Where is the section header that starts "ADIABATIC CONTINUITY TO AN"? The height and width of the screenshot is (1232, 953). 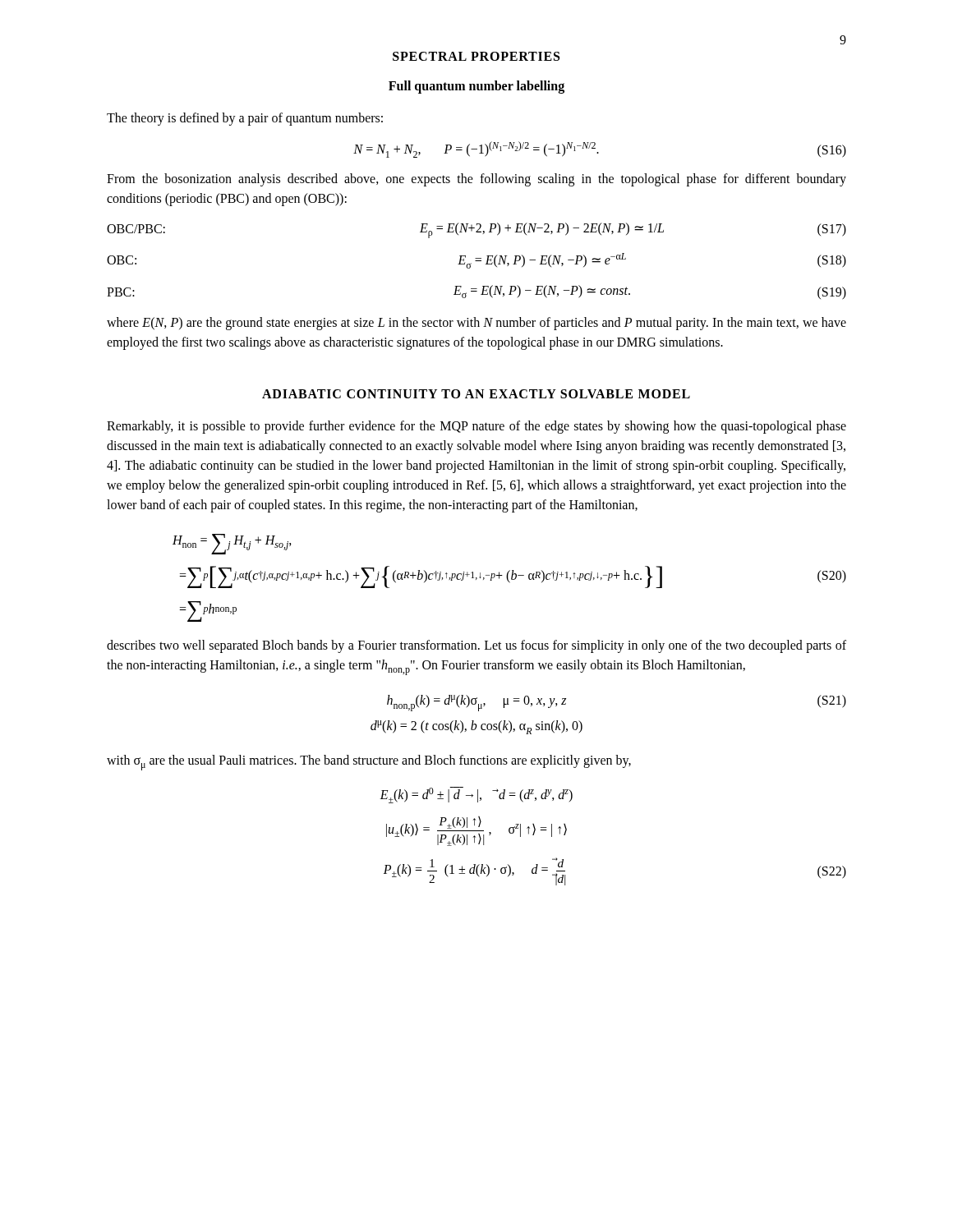476,394
